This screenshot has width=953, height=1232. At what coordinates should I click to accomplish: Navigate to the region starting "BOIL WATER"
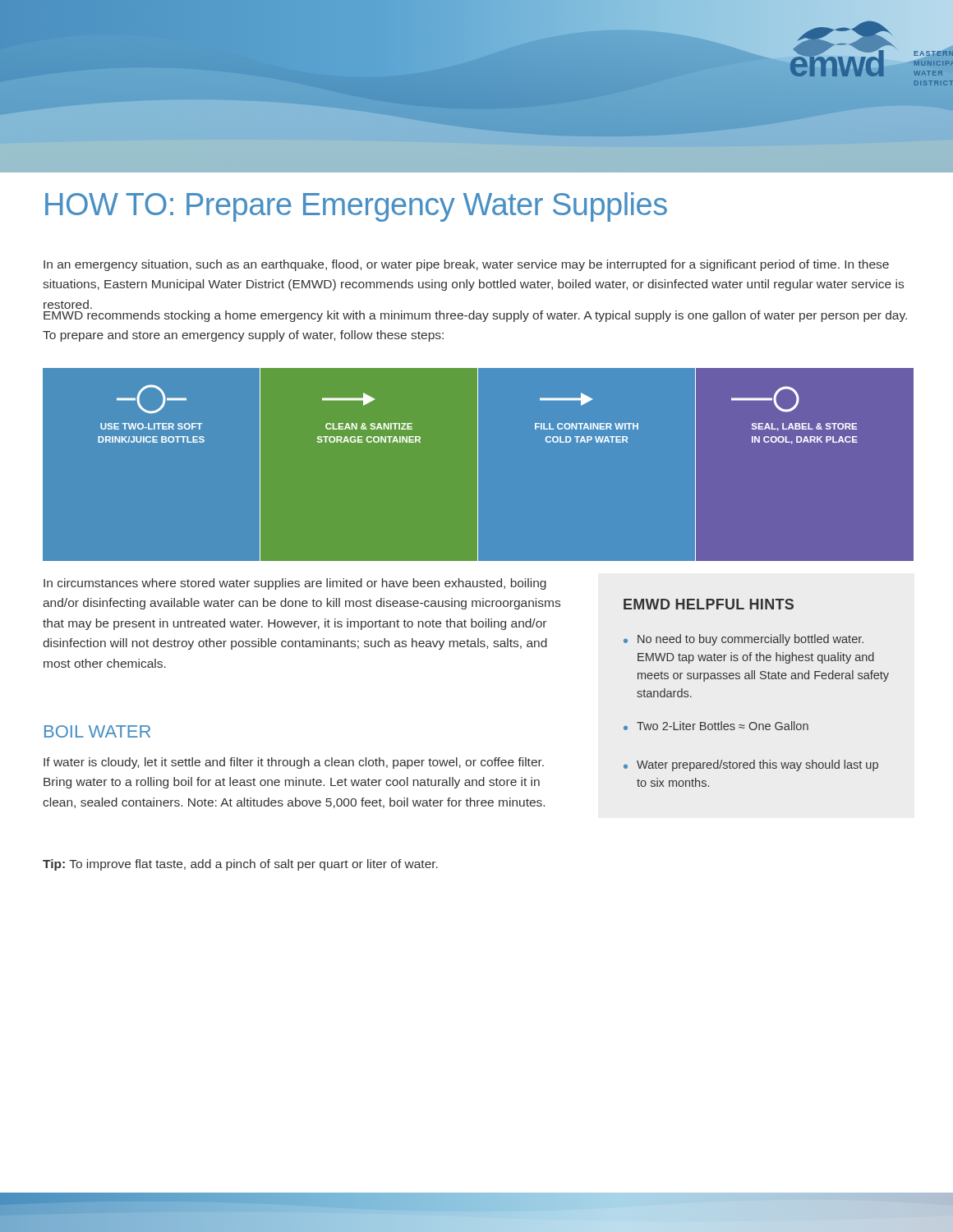97,731
